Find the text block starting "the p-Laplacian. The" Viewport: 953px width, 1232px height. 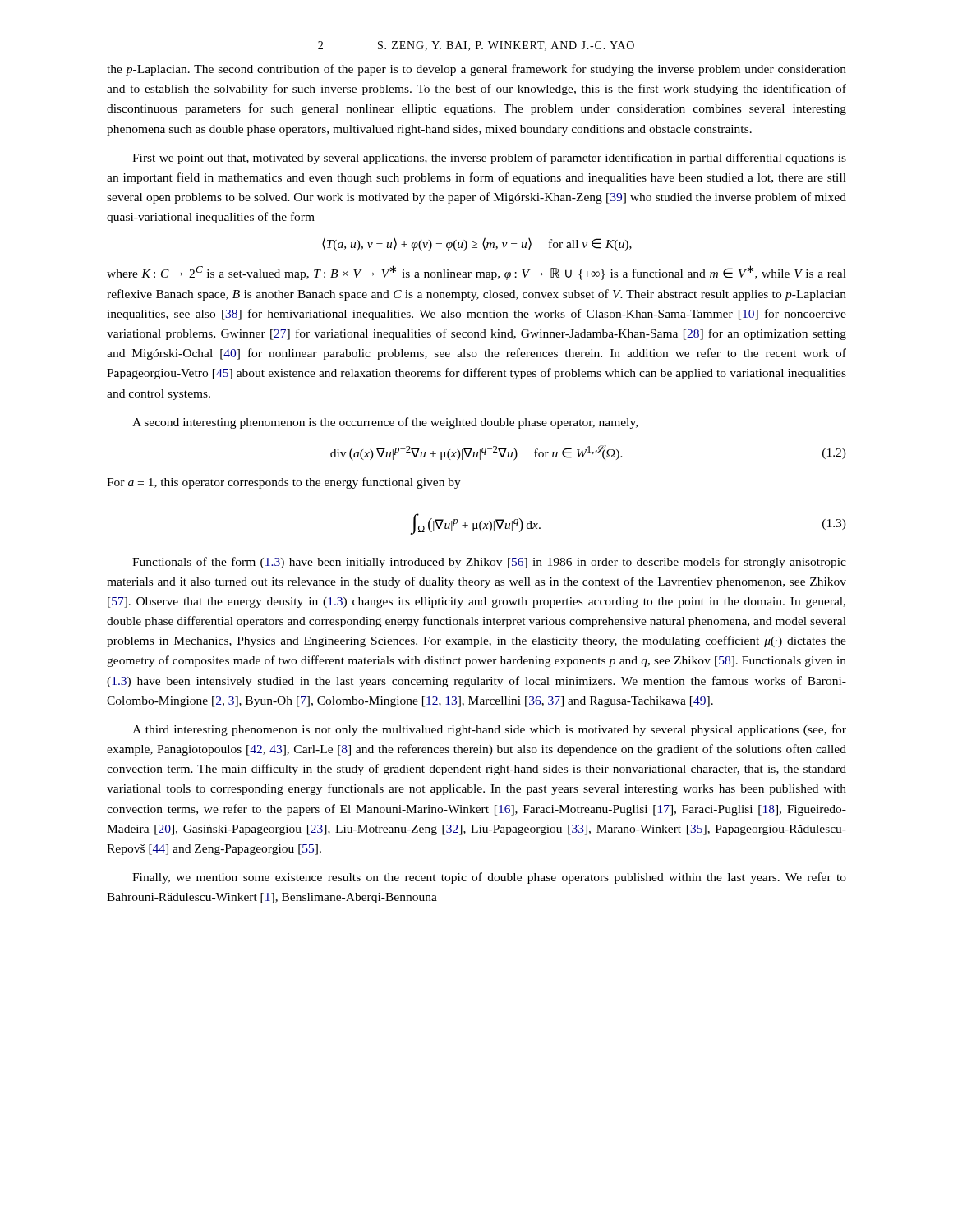pyautogui.click(x=476, y=99)
